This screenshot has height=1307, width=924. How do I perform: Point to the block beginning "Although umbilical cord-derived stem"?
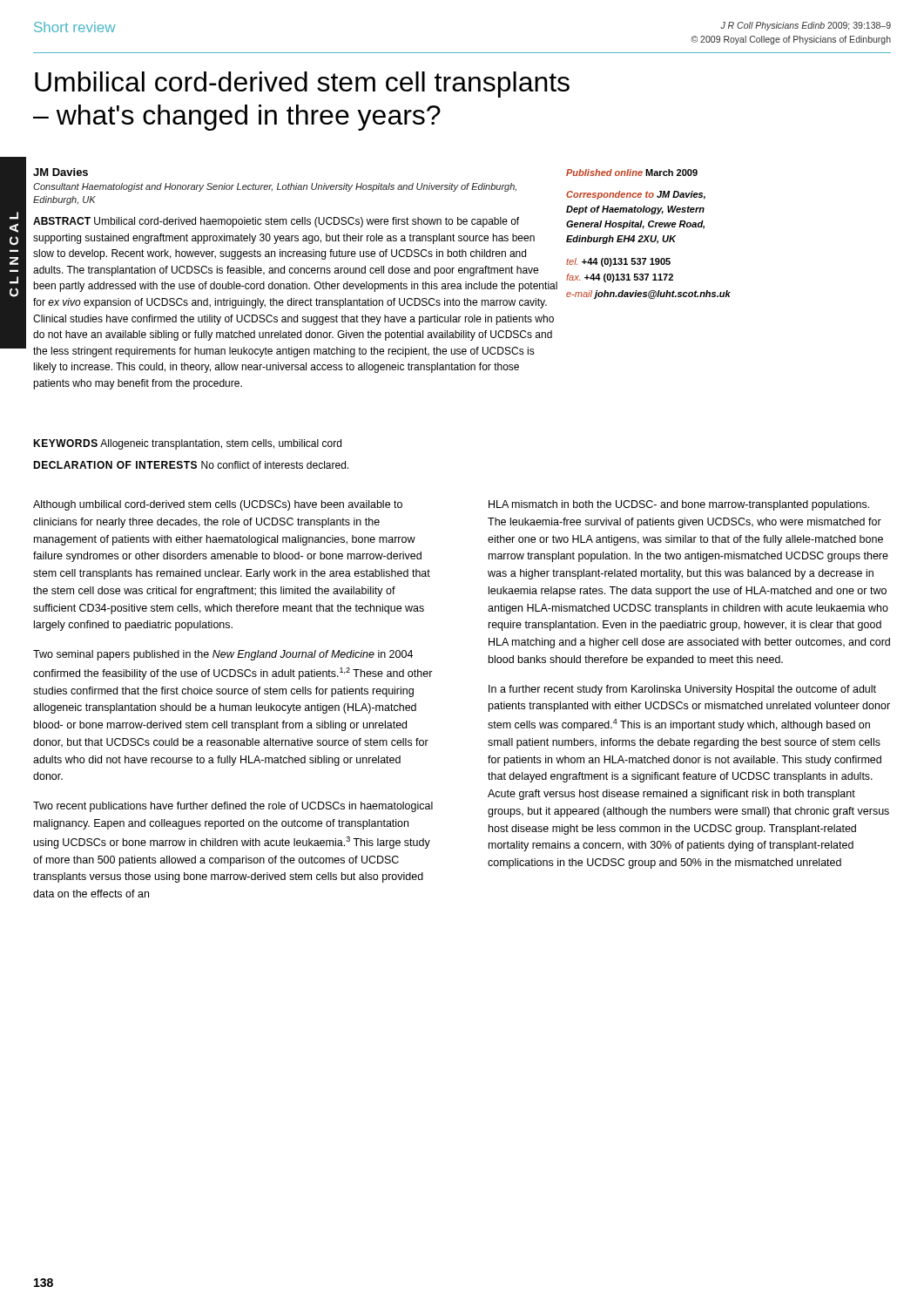tap(233, 700)
